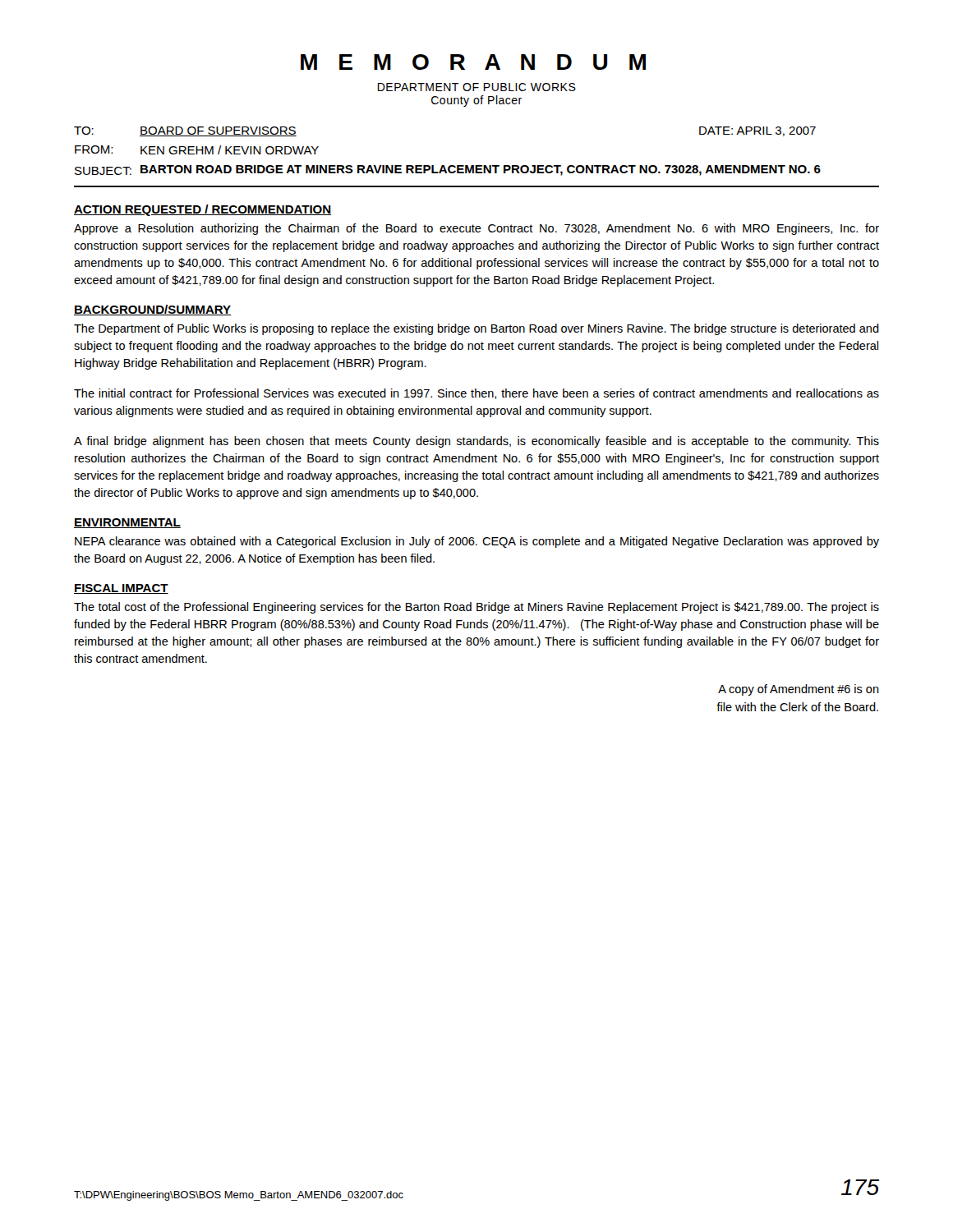The width and height of the screenshot is (953, 1232).
Task: Click on the text block with the text "The total cost of the Professional Engineering services"
Action: pyautogui.click(x=476, y=633)
